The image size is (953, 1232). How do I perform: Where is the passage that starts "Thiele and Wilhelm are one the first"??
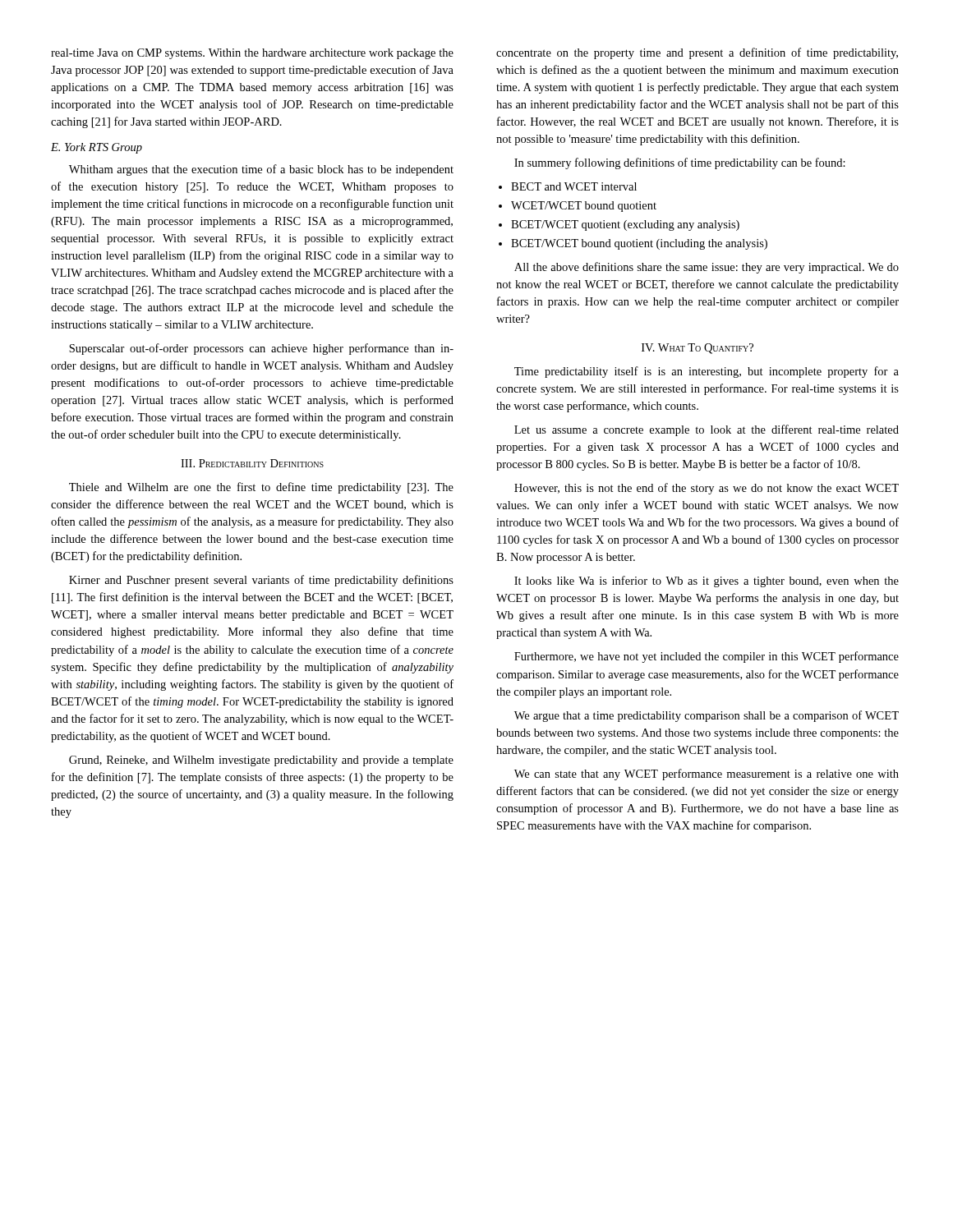tap(252, 522)
